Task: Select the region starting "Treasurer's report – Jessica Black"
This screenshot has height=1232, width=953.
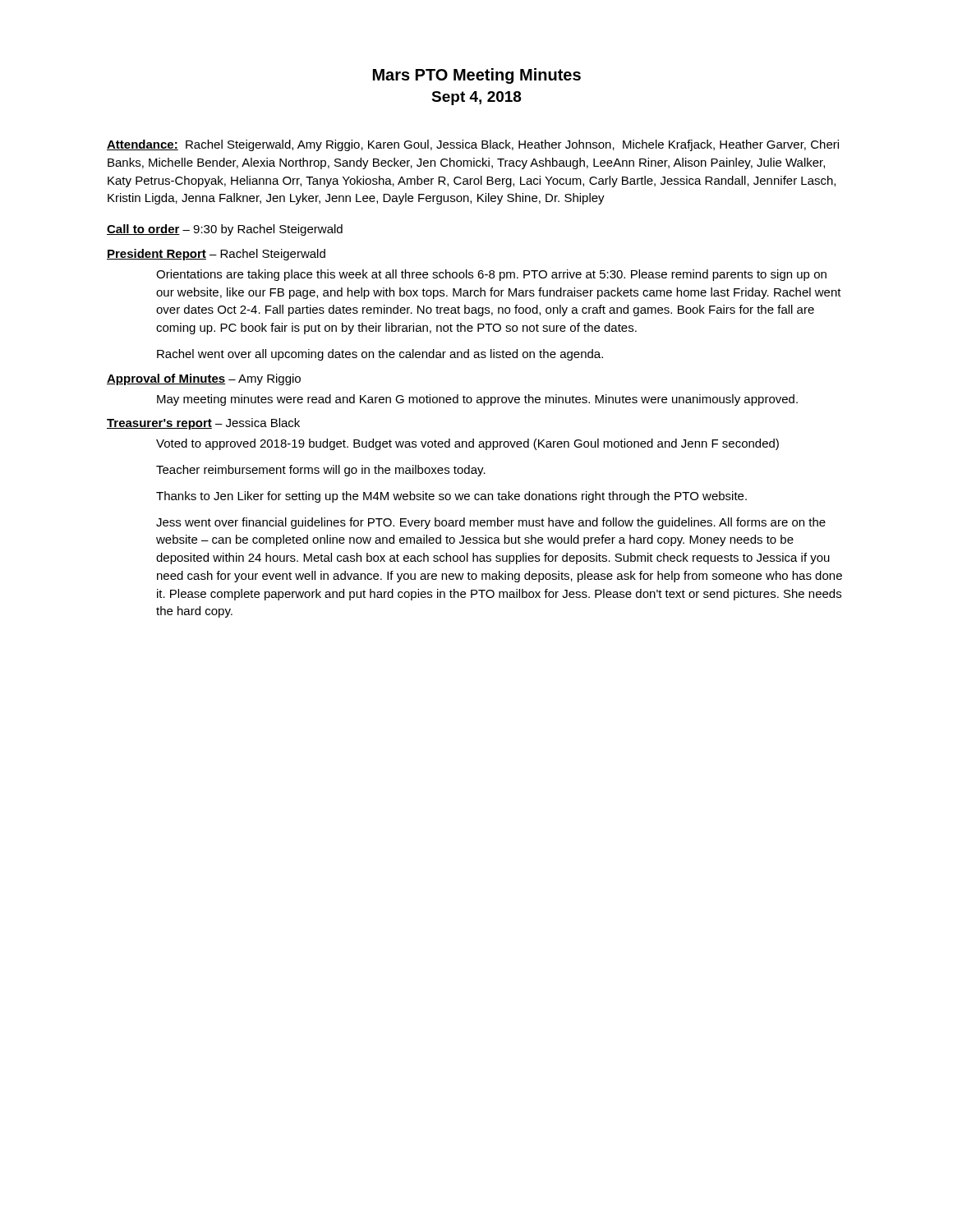Action: point(204,423)
